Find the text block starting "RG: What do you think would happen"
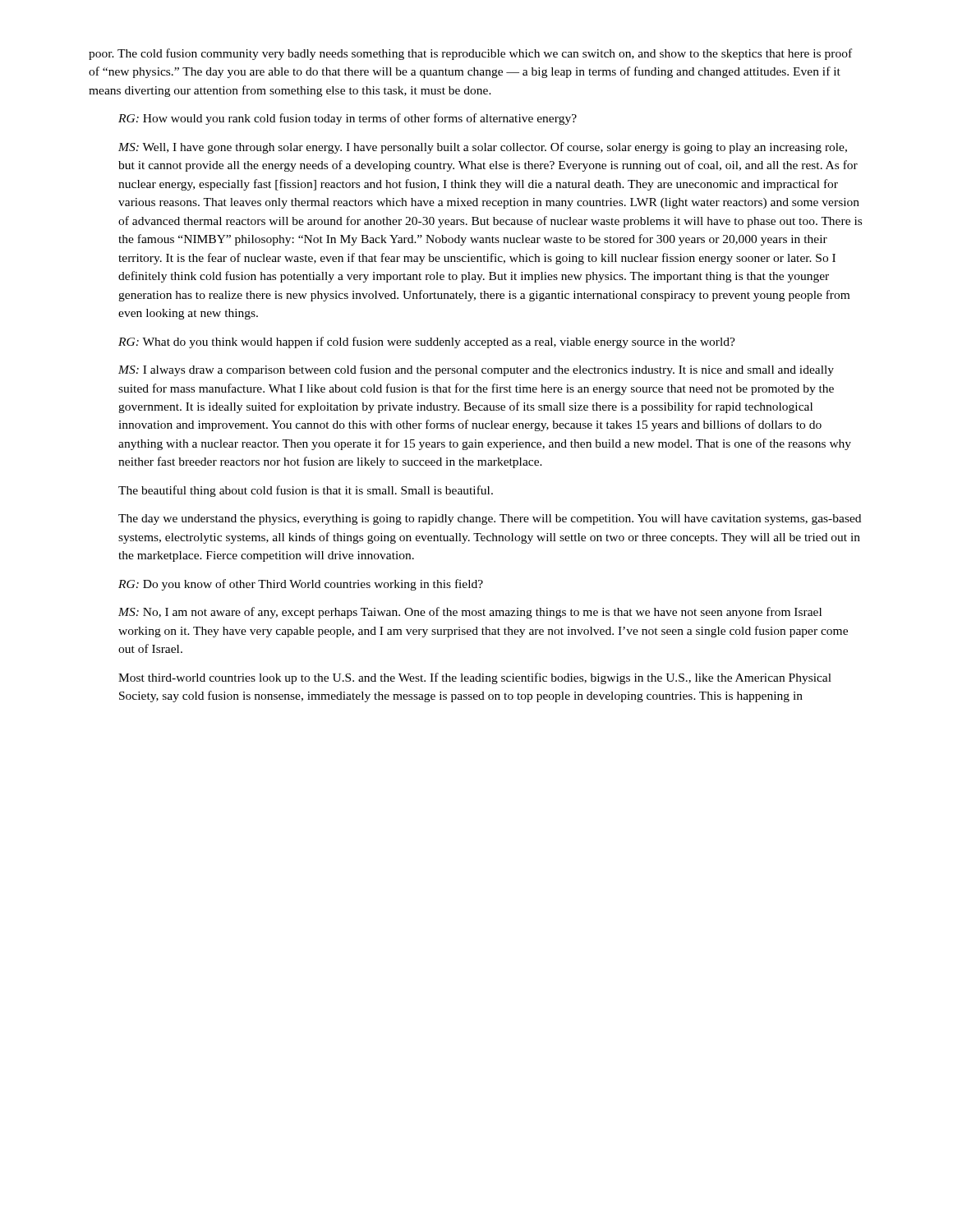Screen dimensions: 1232x953 (491, 342)
